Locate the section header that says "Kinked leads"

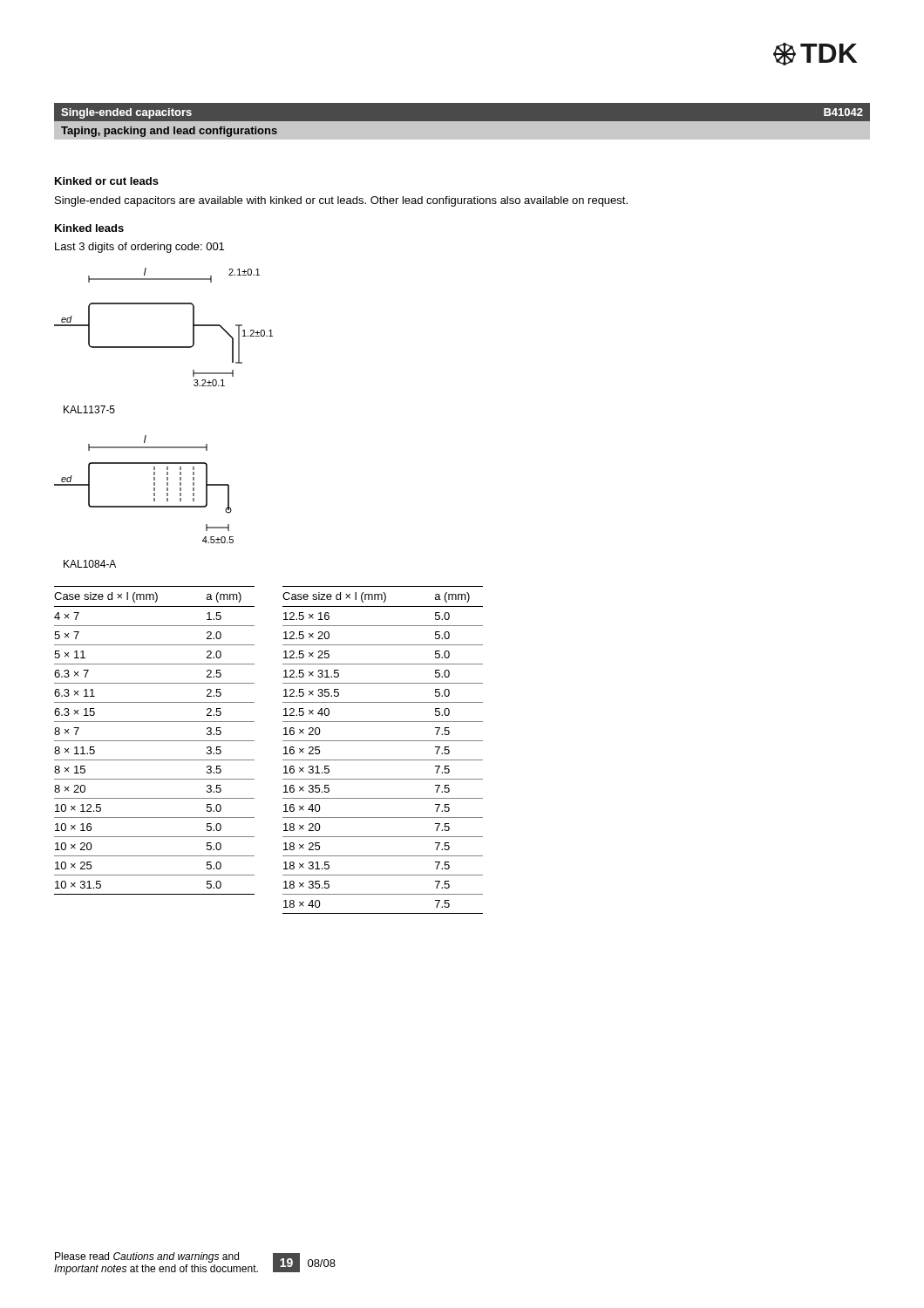[x=89, y=228]
